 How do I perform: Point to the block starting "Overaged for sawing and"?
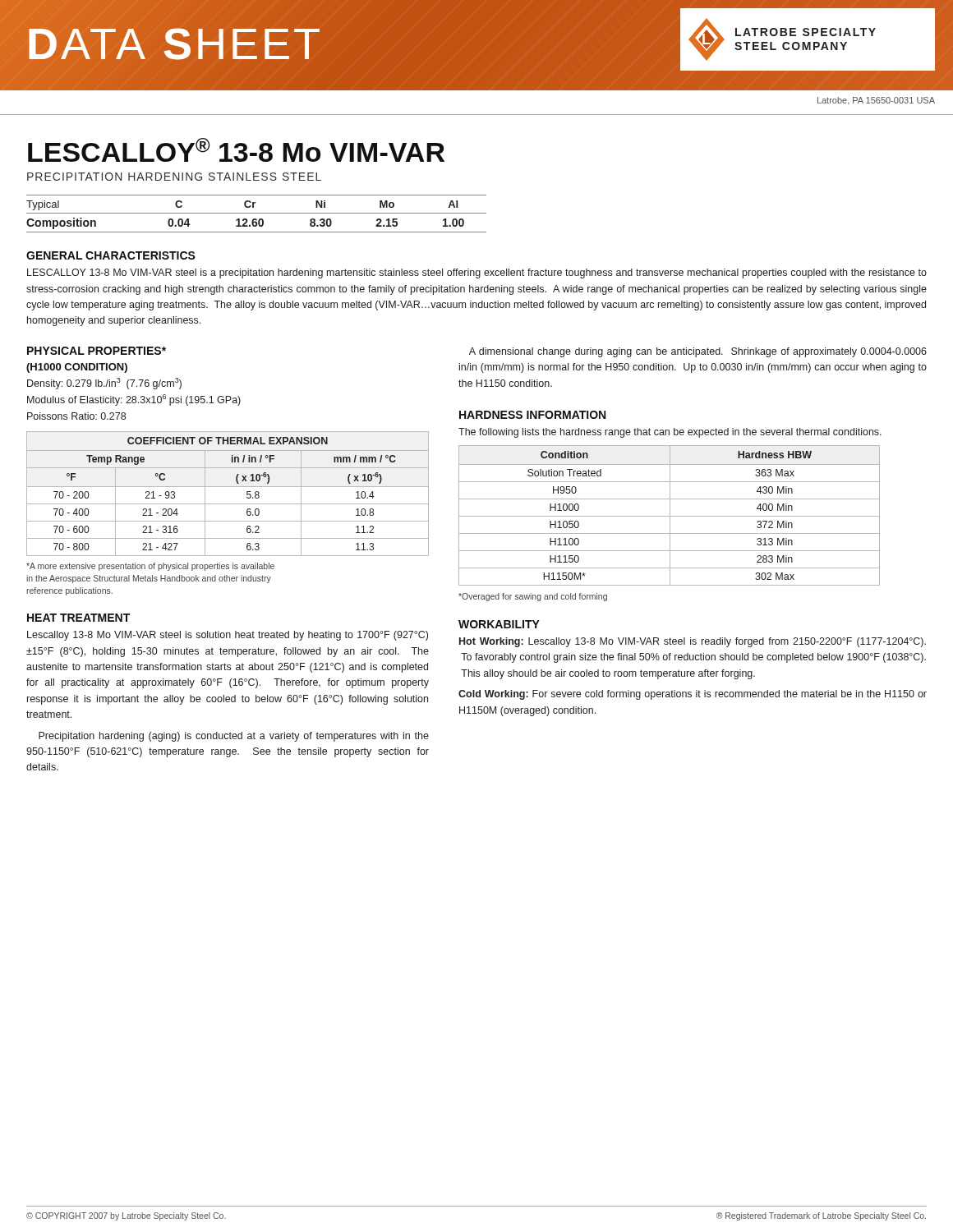[533, 597]
